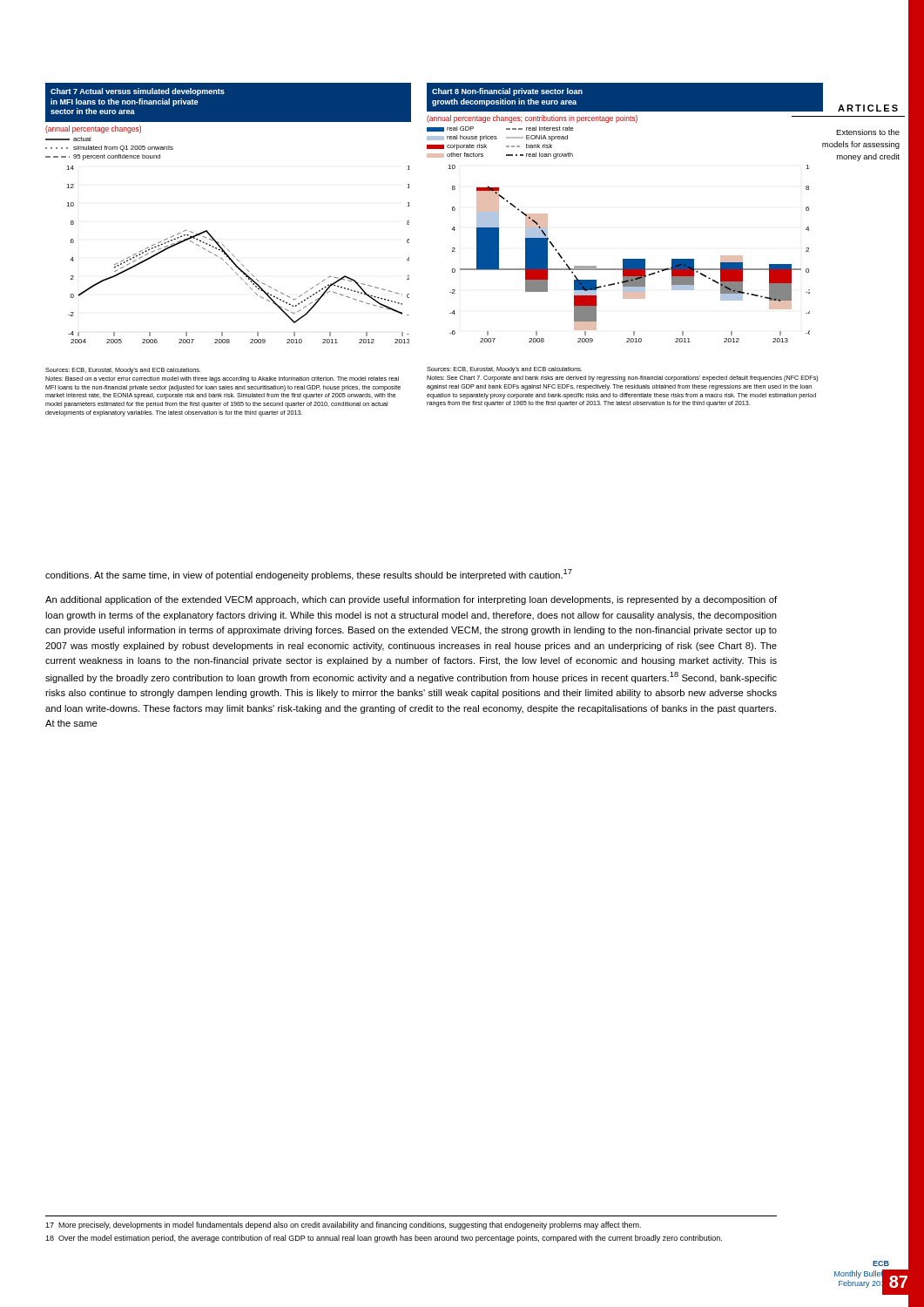
Task: Find the stacked bar chart
Action: click(625, 245)
